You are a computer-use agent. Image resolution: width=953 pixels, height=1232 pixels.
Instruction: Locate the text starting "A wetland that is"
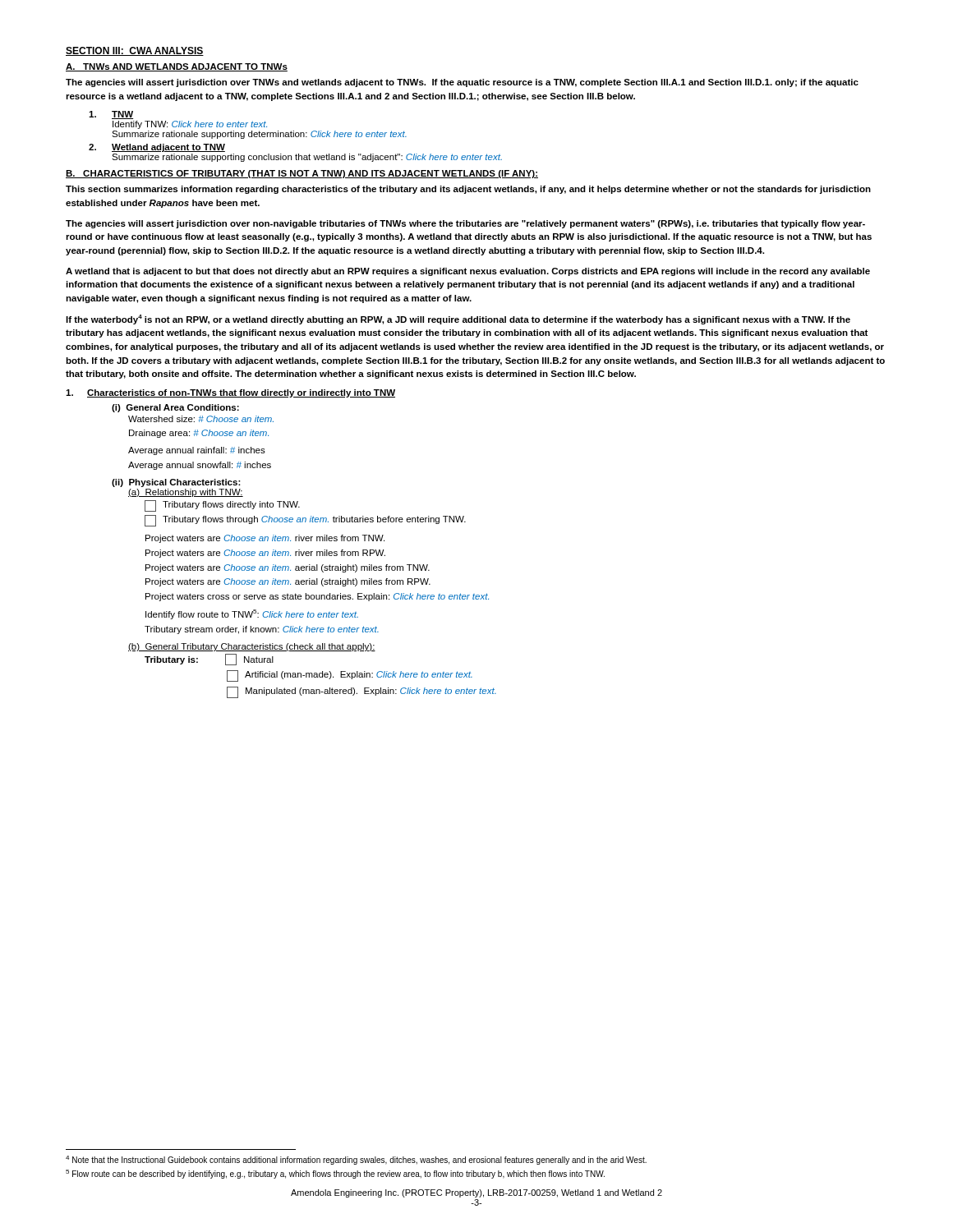coord(468,284)
